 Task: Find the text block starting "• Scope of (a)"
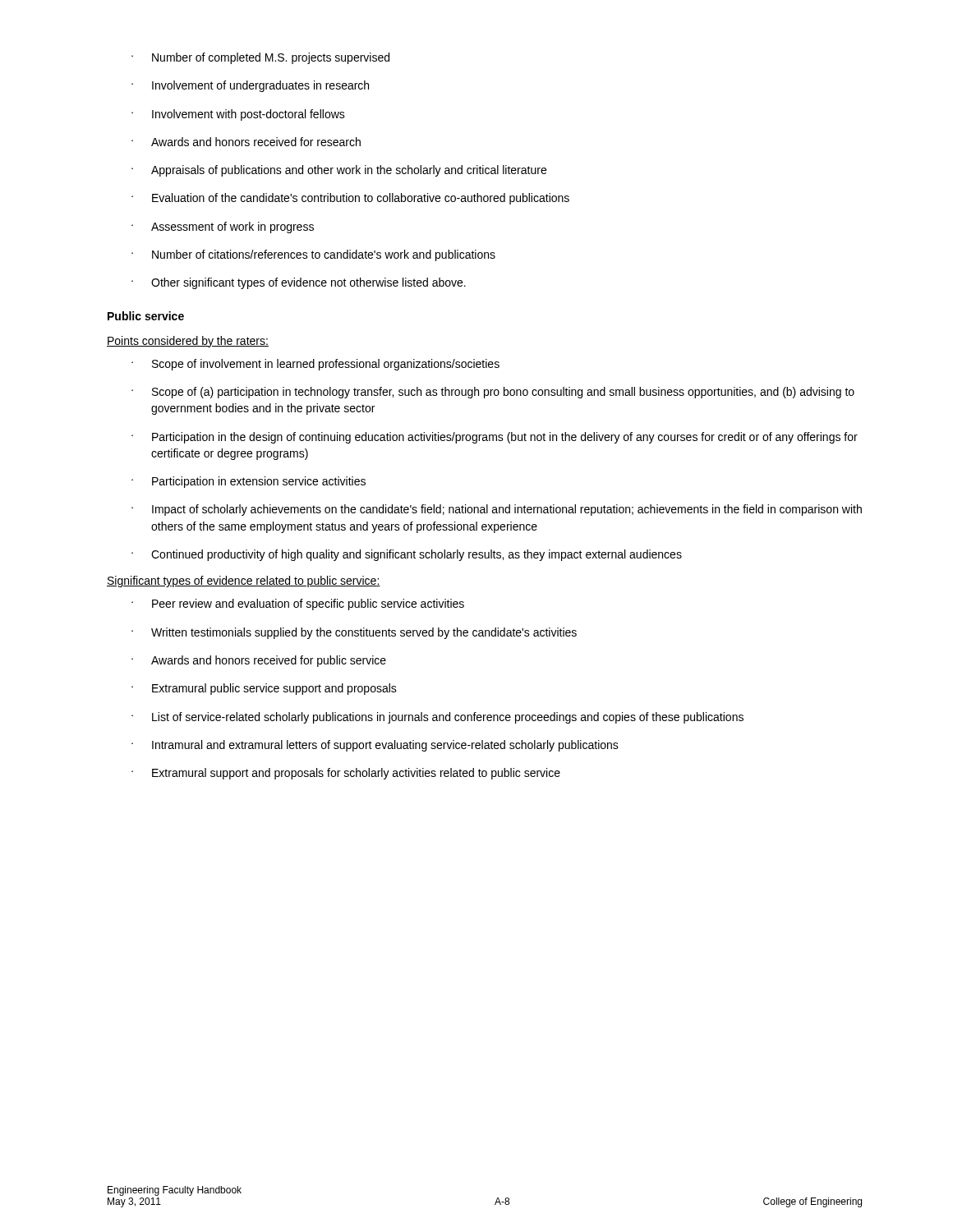pyautogui.click(x=497, y=400)
